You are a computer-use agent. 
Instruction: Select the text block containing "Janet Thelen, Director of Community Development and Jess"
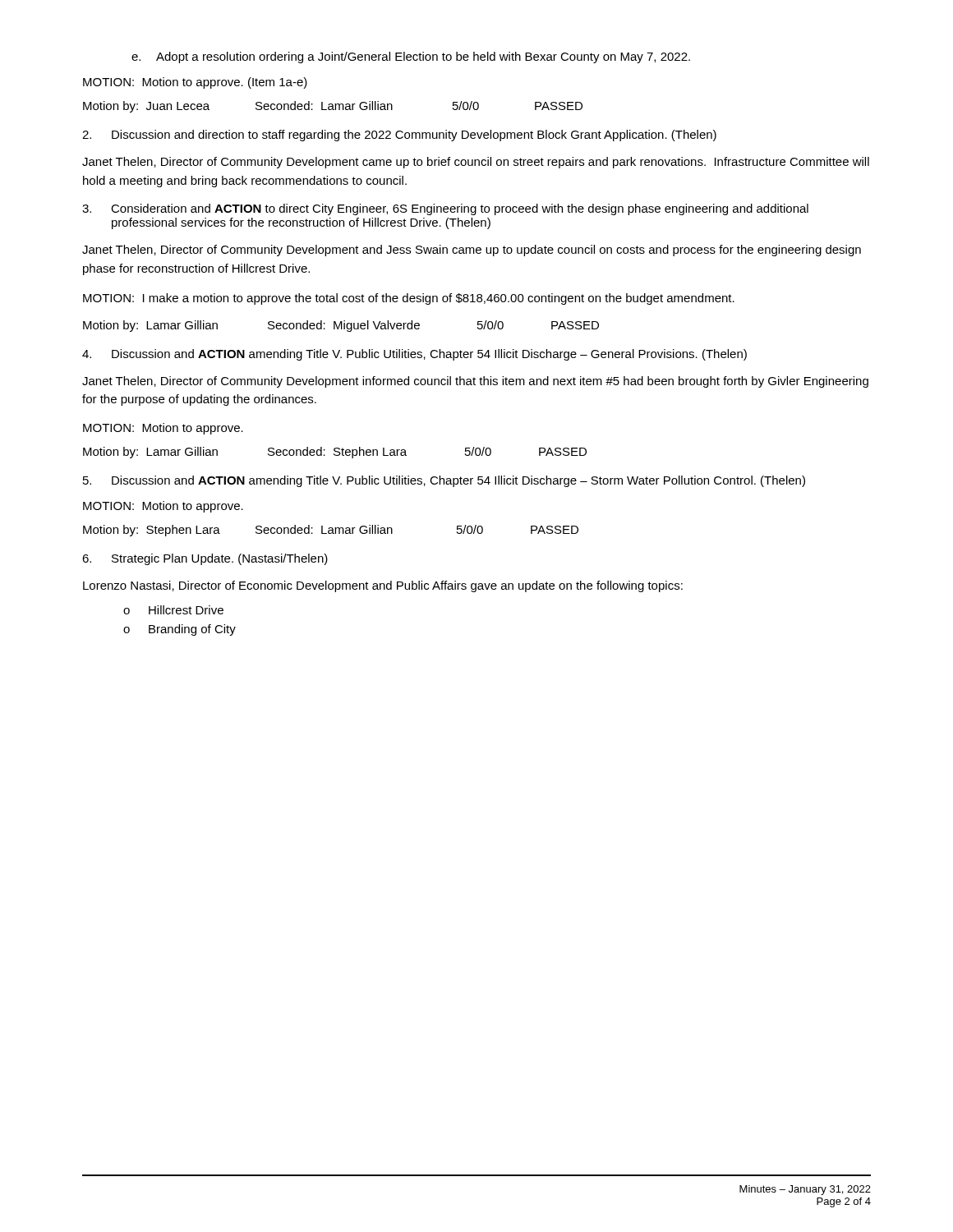click(x=472, y=259)
